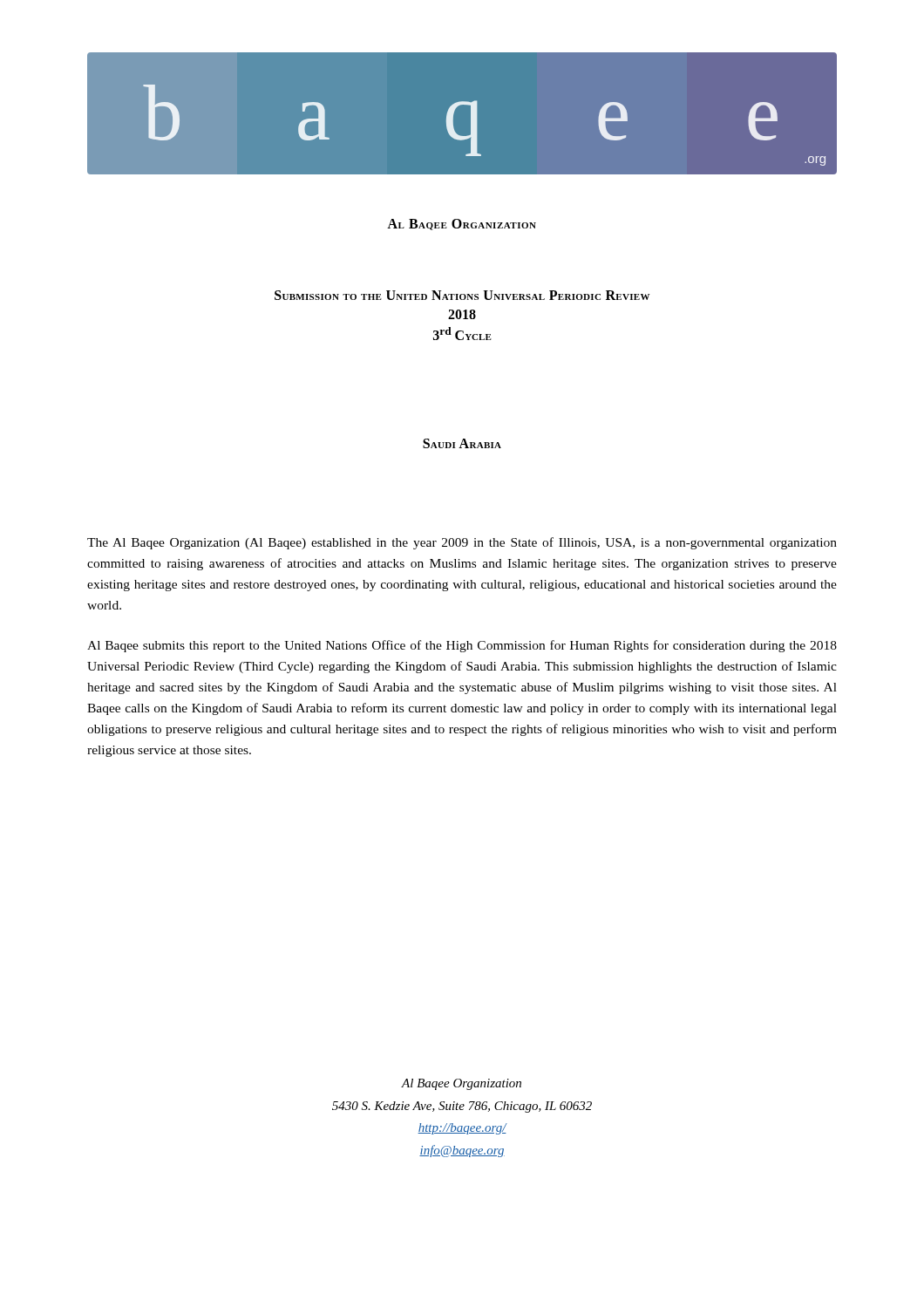The image size is (924, 1308).
Task: Locate the text "Al Baqee Organization"
Action: tap(462, 224)
